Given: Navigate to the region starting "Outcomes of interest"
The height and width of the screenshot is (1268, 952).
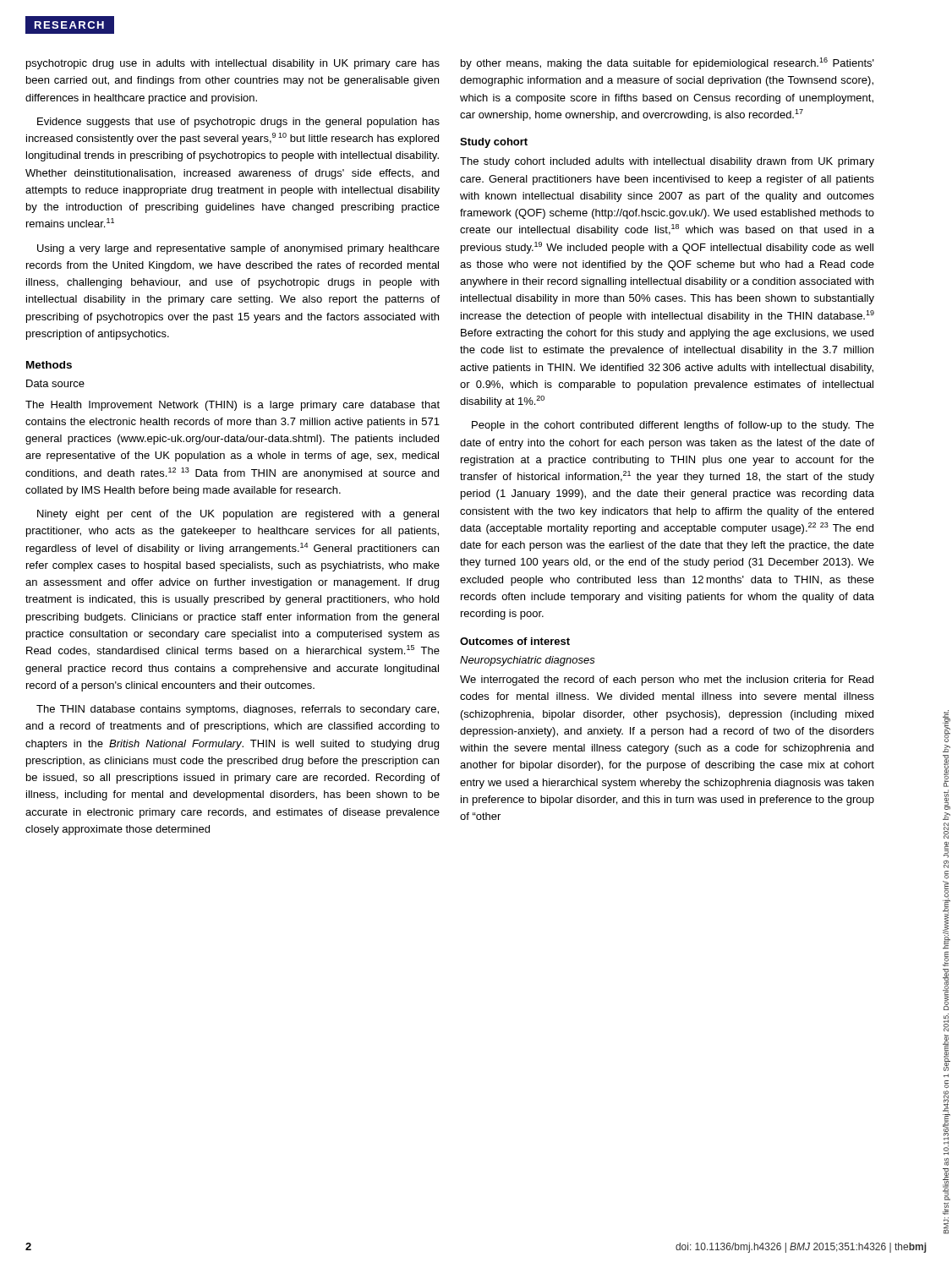Looking at the screenshot, I should pyautogui.click(x=515, y=641).
